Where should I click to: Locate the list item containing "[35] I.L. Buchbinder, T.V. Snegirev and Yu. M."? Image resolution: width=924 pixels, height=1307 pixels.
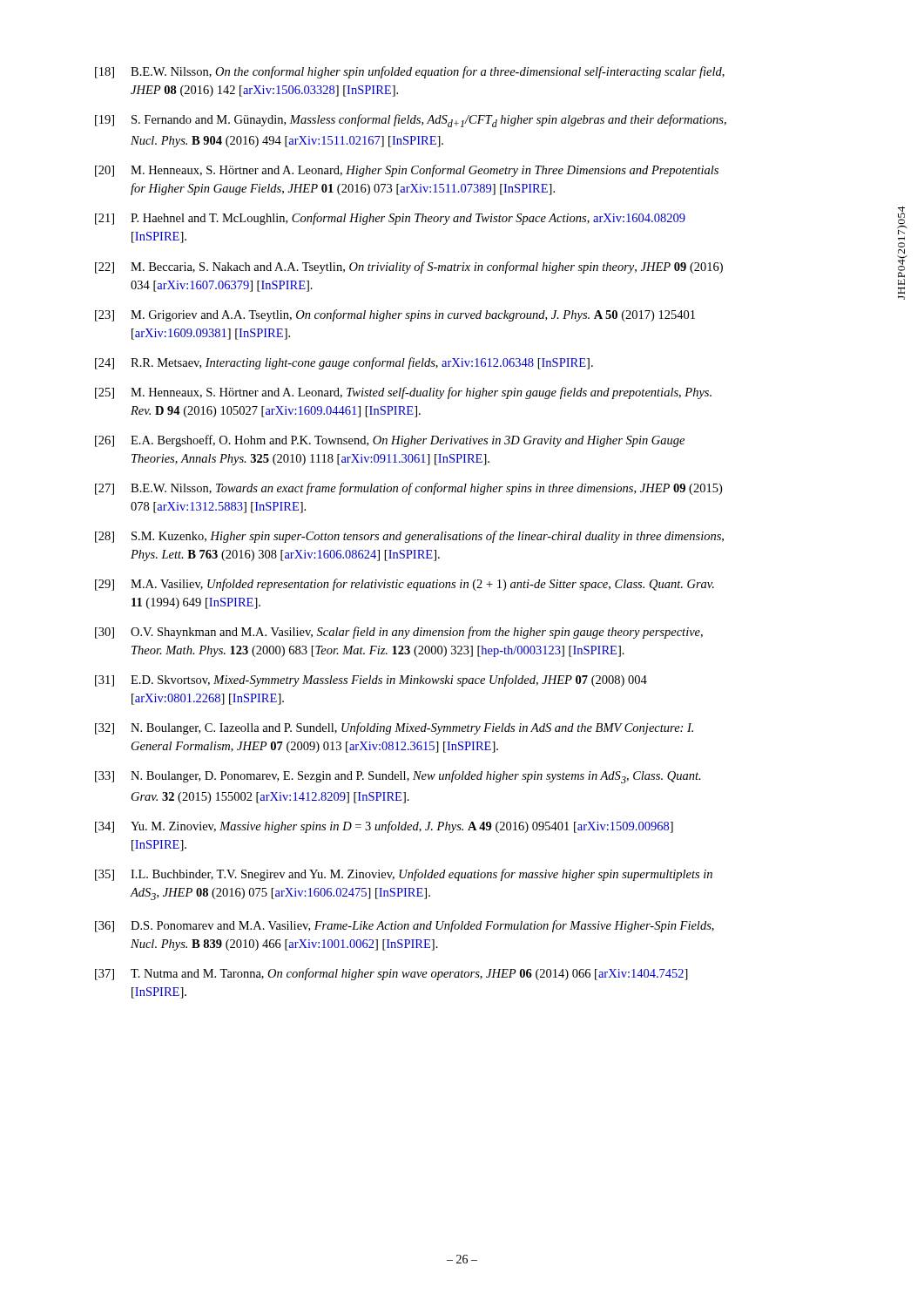pyautogui.click(x=412, y=885)
